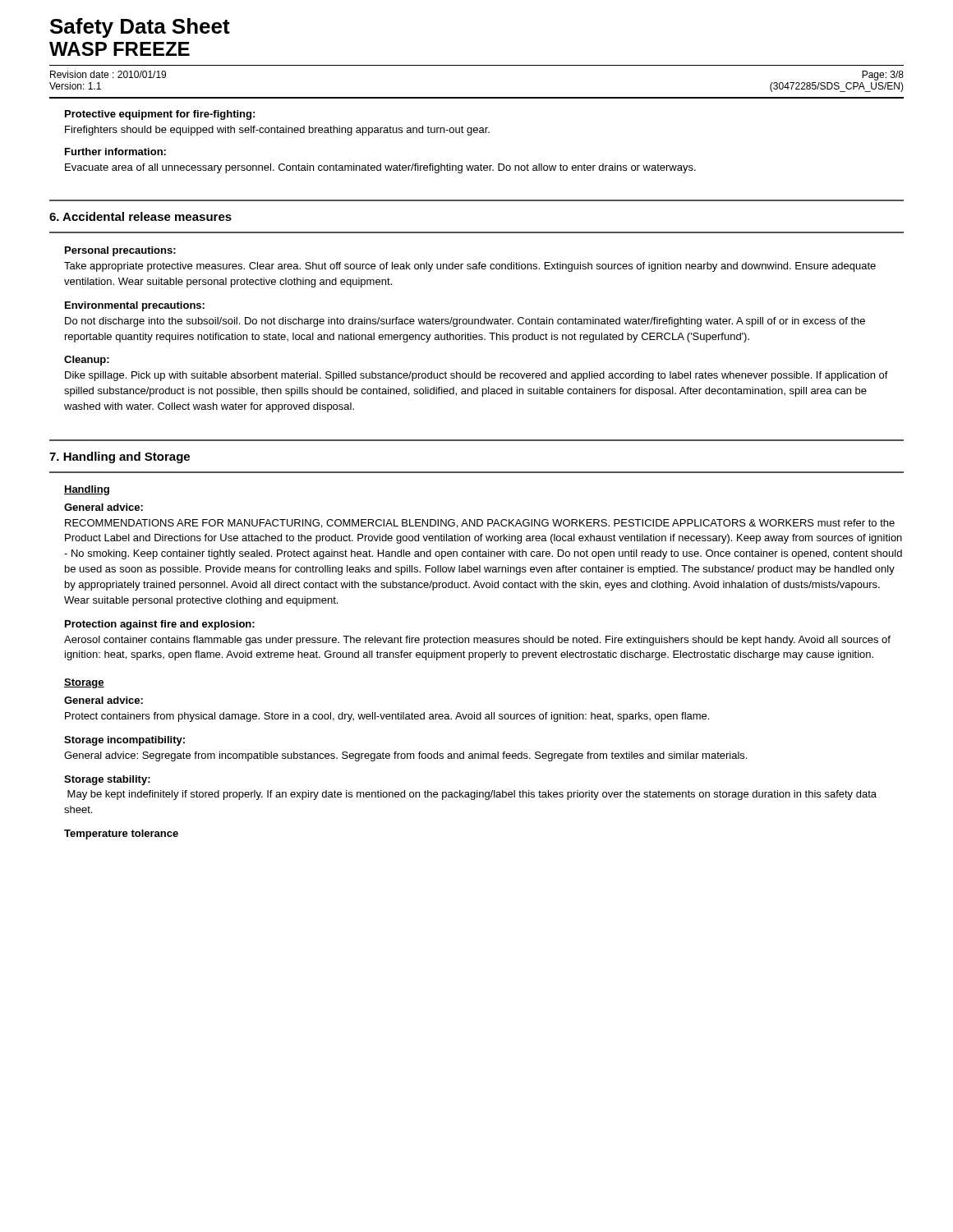
Task: Click on the text block containing "Cleanup: Dike spillage. Pick"
Action: coord(476,383)
